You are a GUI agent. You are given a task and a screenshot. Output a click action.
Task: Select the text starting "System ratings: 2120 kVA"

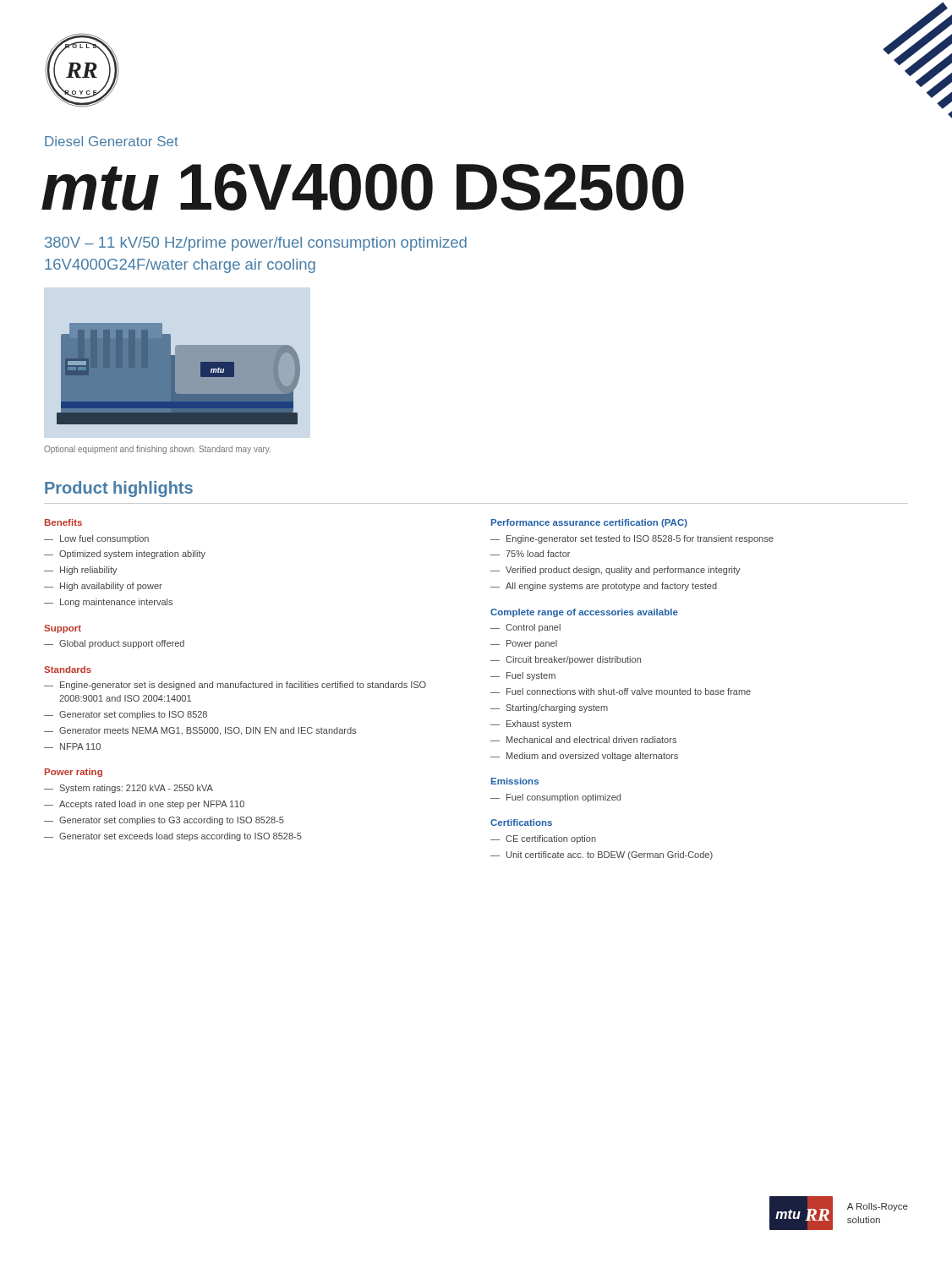pos(136,788)
